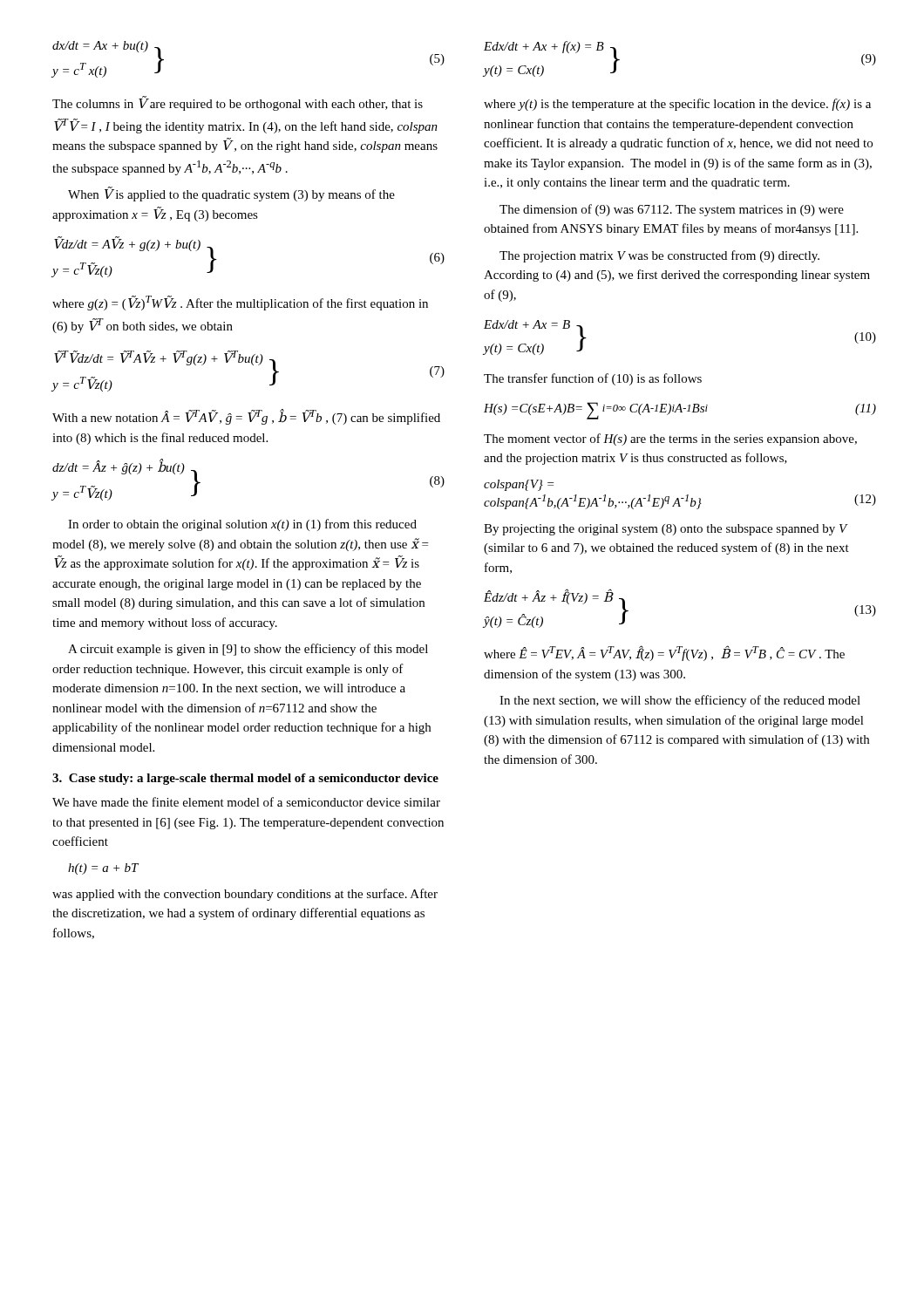Click the formula that begins "ṼTṼdz/dt = ṼTAṼz + ṼTg(z)"
This screenshot has height=1308, width=924.
click(248, 371)
